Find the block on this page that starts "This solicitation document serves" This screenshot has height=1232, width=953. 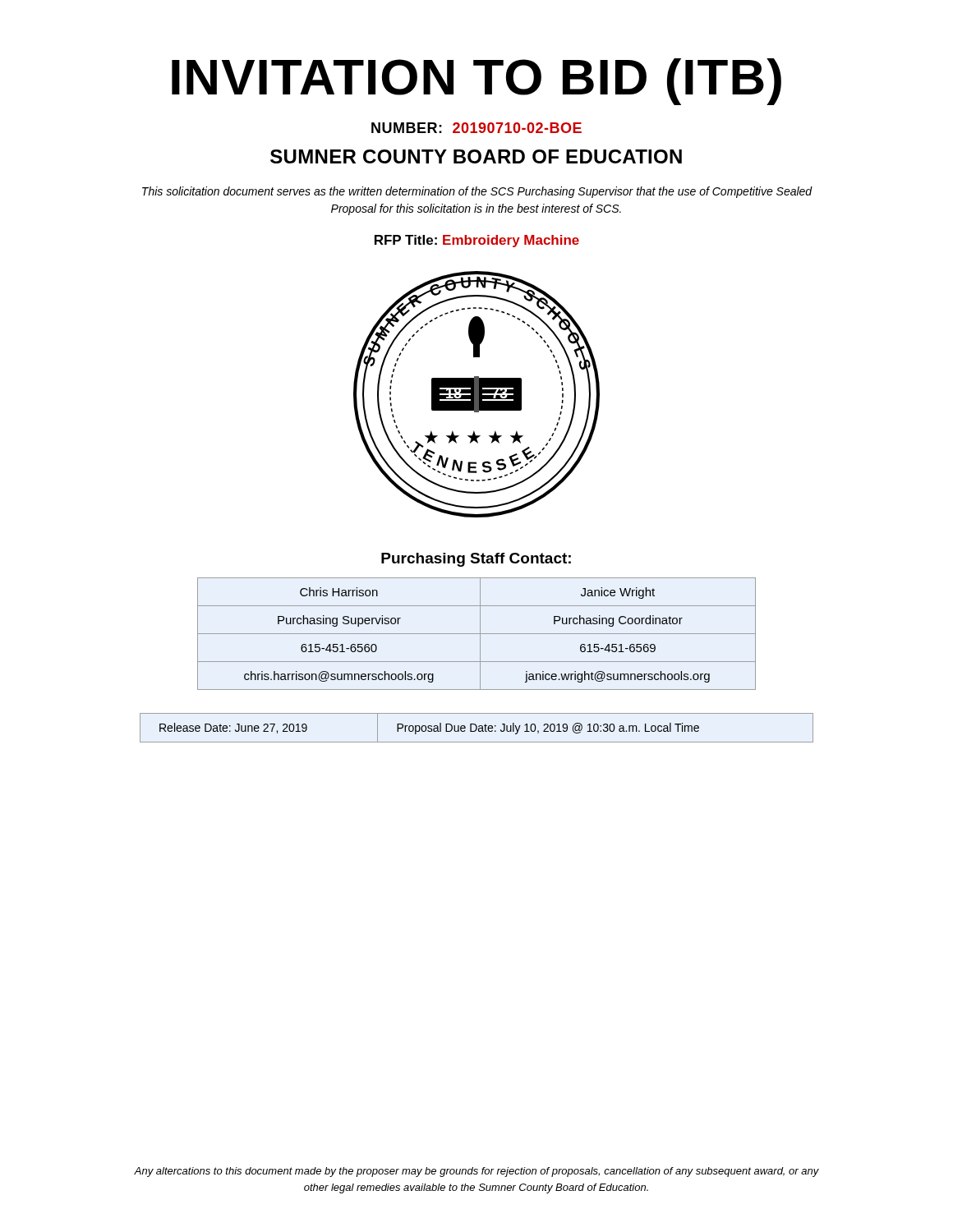[x=476, y=200]
